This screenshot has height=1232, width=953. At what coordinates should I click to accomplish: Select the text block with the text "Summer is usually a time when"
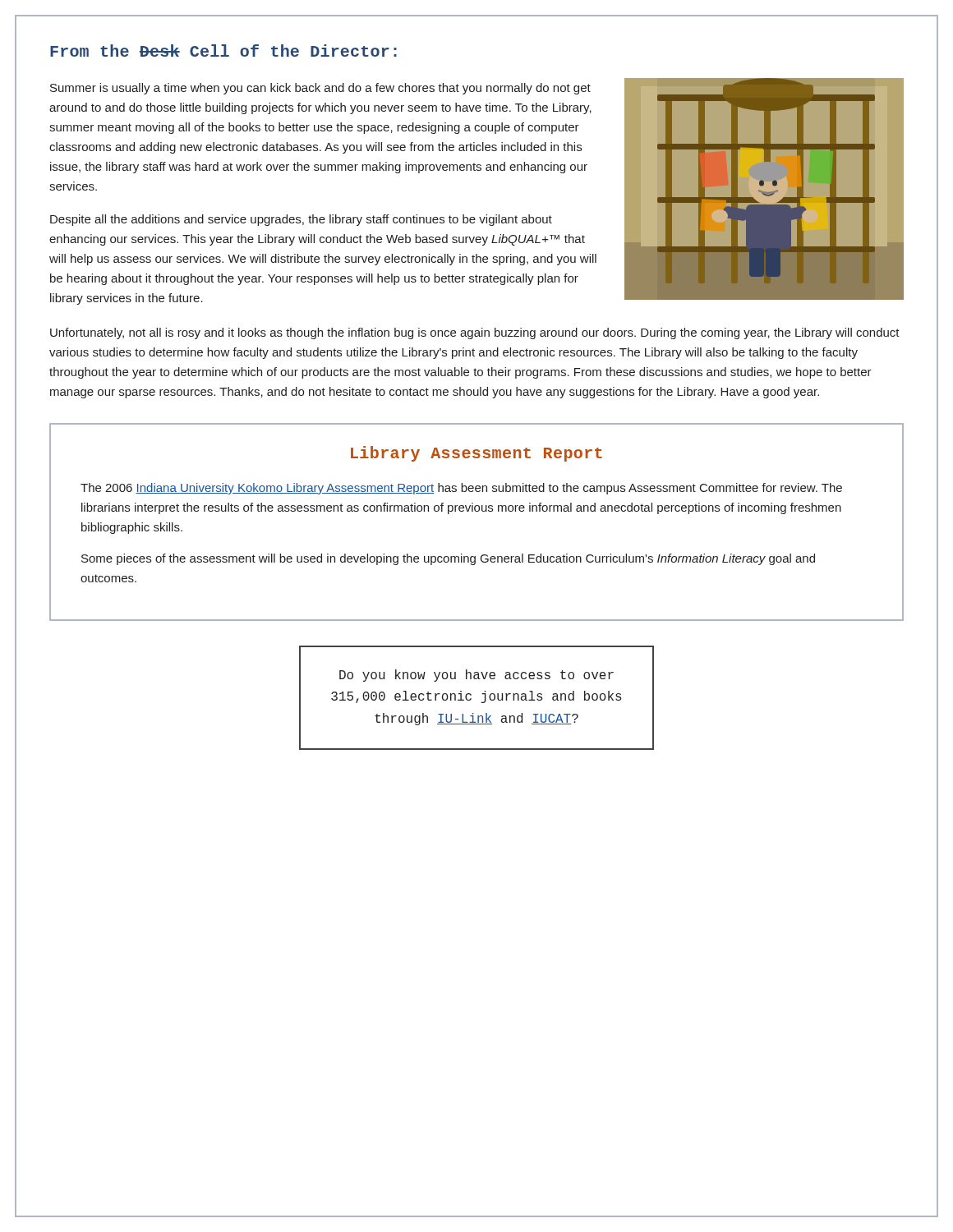[x=321, y=137]
